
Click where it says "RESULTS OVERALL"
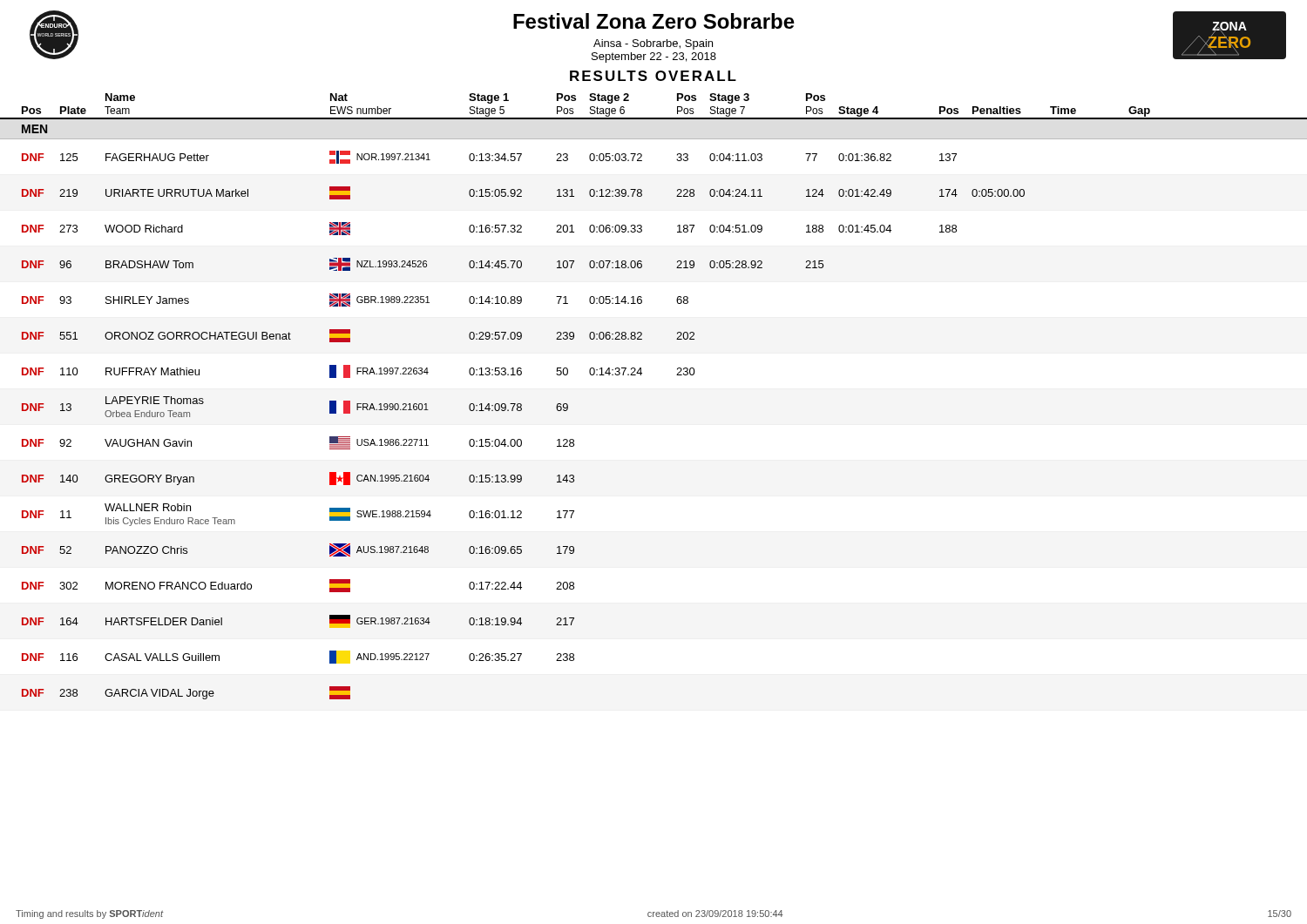654,76
